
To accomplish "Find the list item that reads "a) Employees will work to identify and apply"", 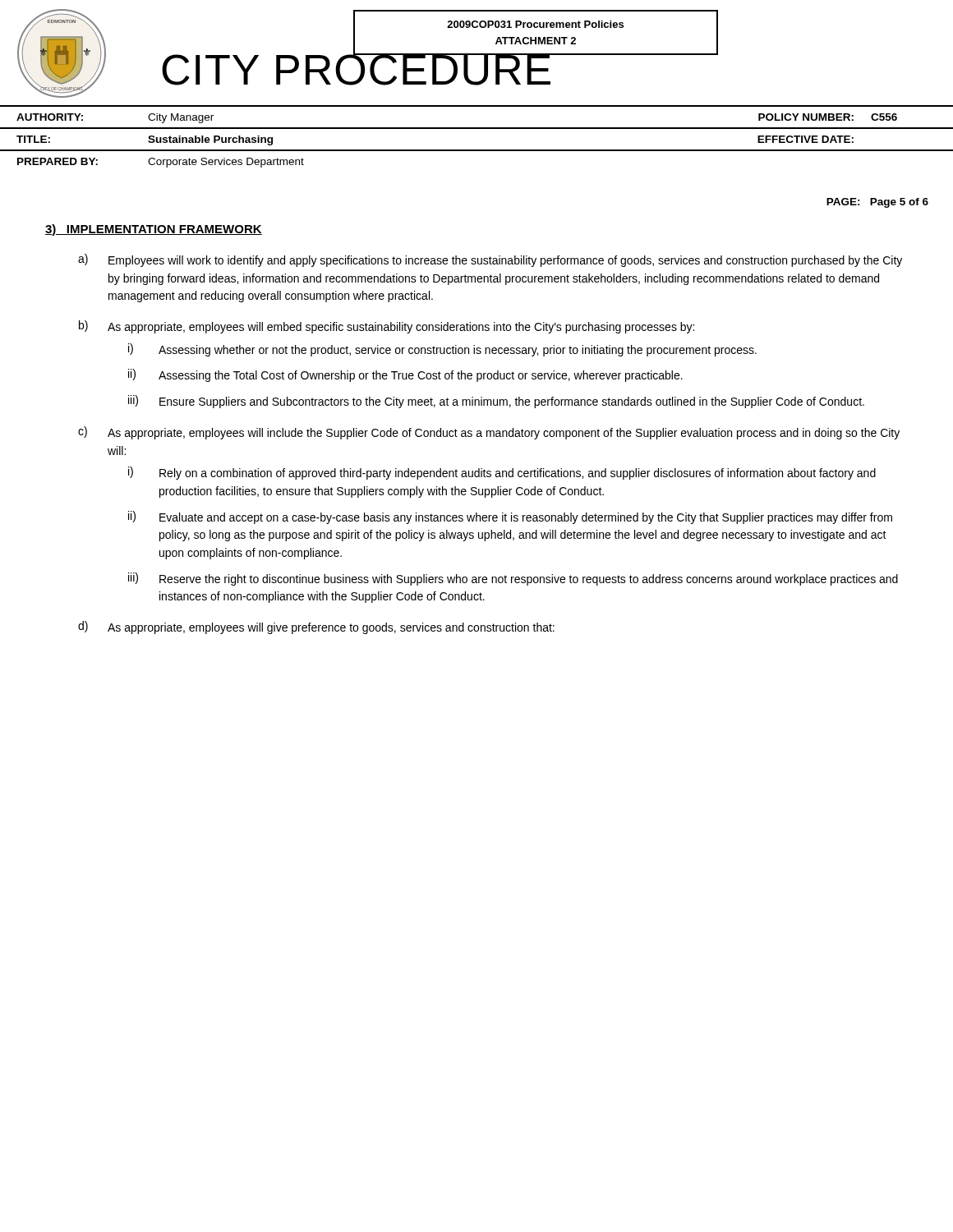I will 493,279.
